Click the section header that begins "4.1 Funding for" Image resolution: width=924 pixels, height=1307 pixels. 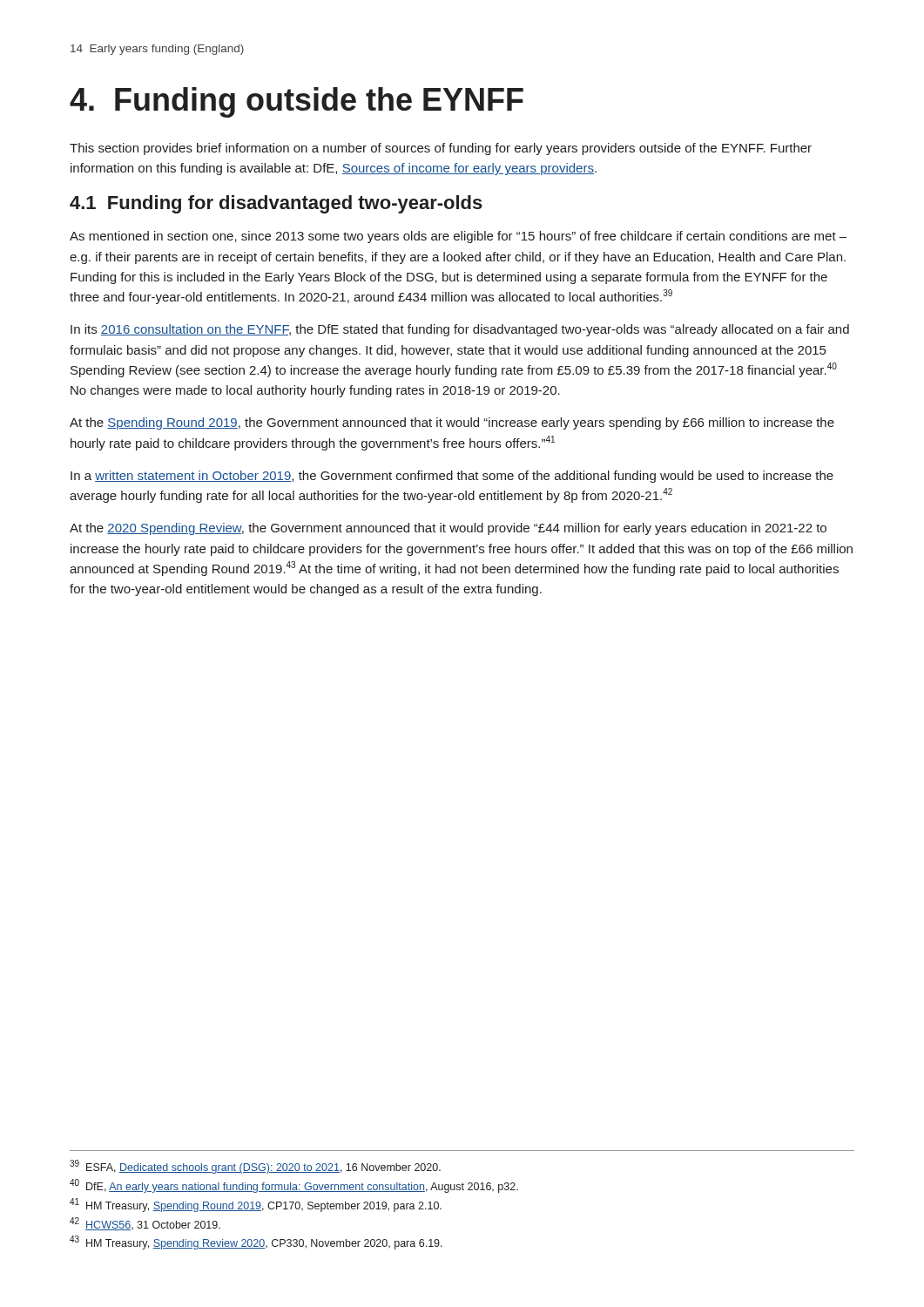[276, 202]
